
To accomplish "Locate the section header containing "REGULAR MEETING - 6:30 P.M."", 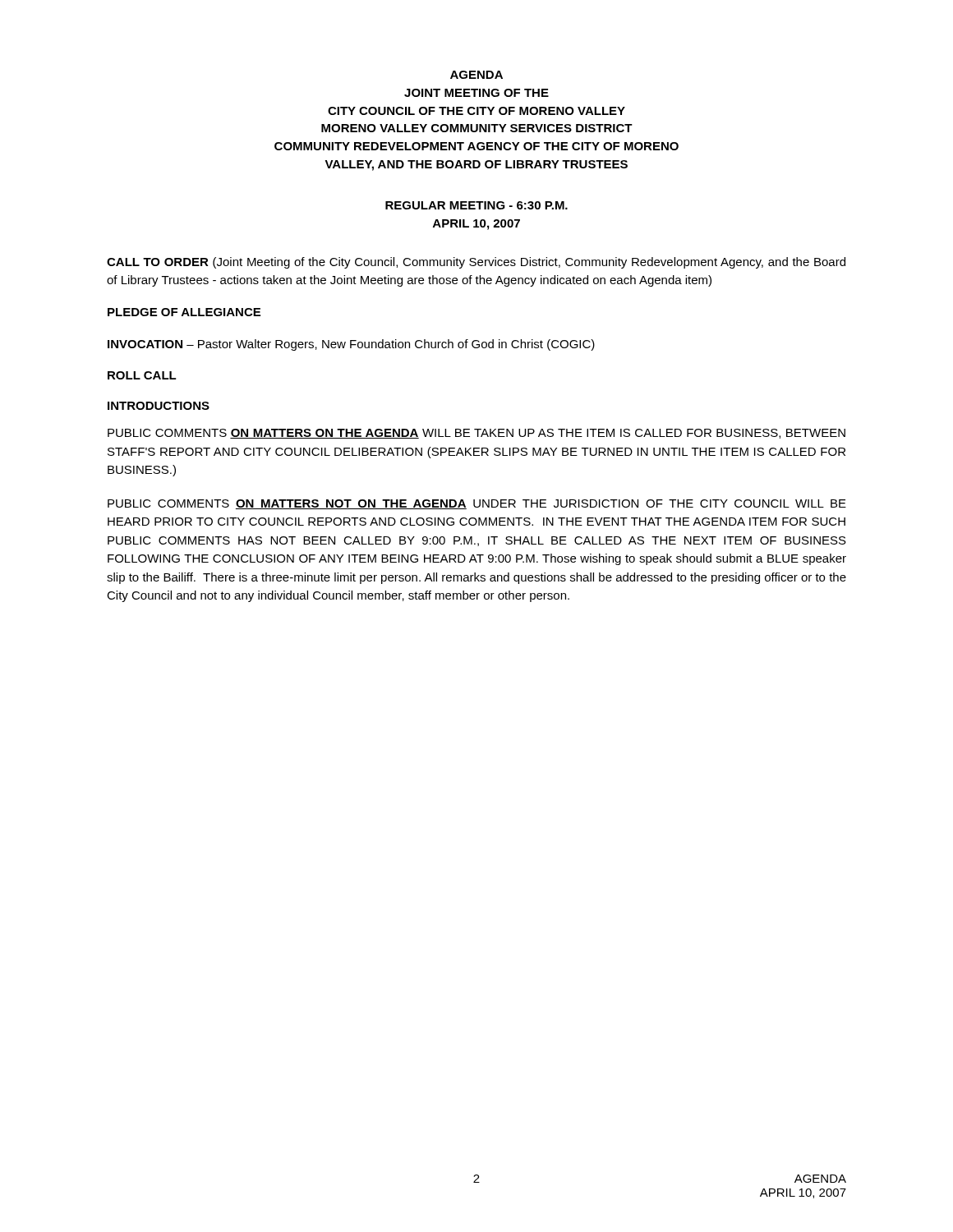I will tap(476, 214).
